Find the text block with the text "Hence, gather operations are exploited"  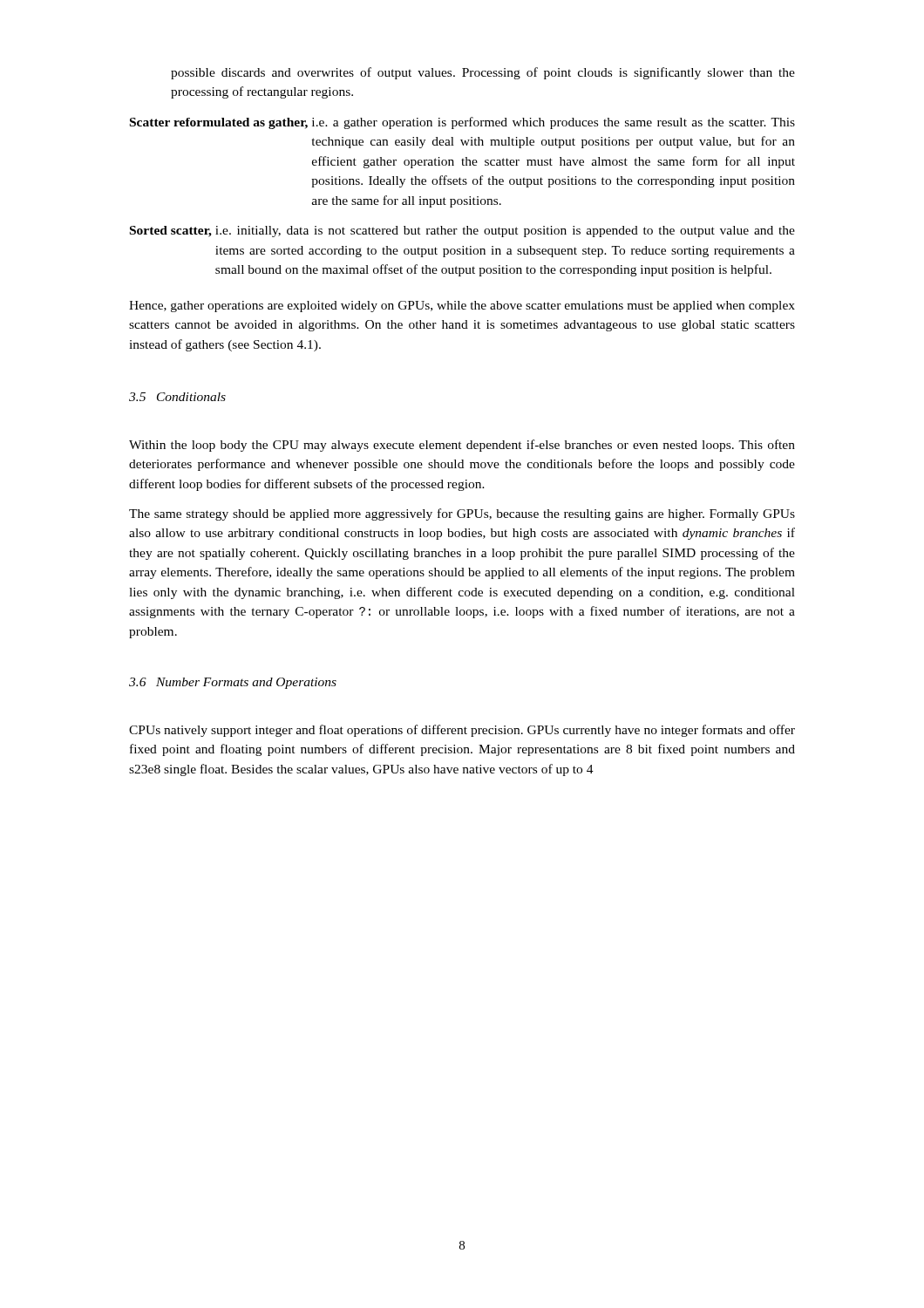point(462,325)
